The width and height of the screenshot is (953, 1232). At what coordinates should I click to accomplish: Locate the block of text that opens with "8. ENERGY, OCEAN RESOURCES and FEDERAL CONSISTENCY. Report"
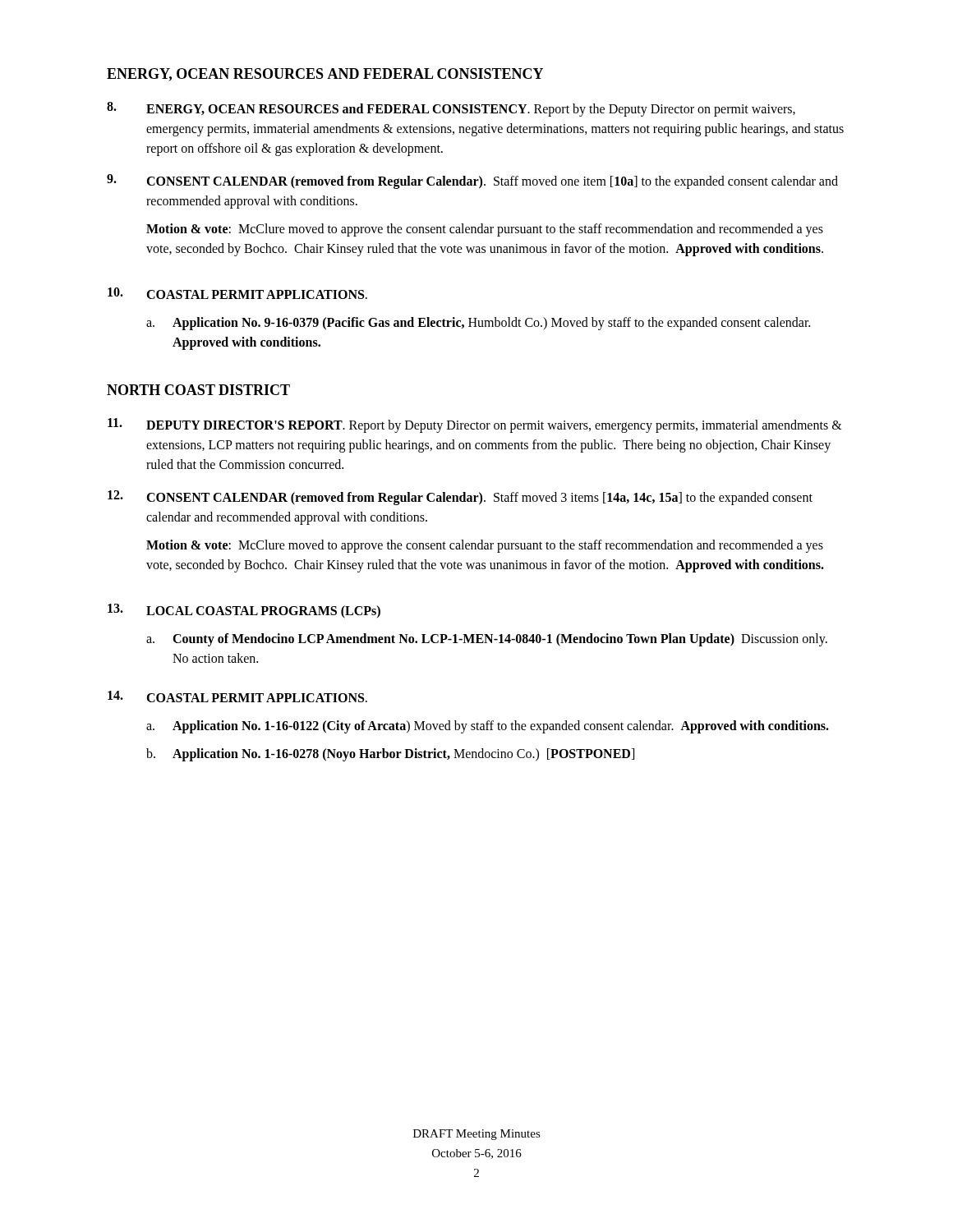coord(476,129)
